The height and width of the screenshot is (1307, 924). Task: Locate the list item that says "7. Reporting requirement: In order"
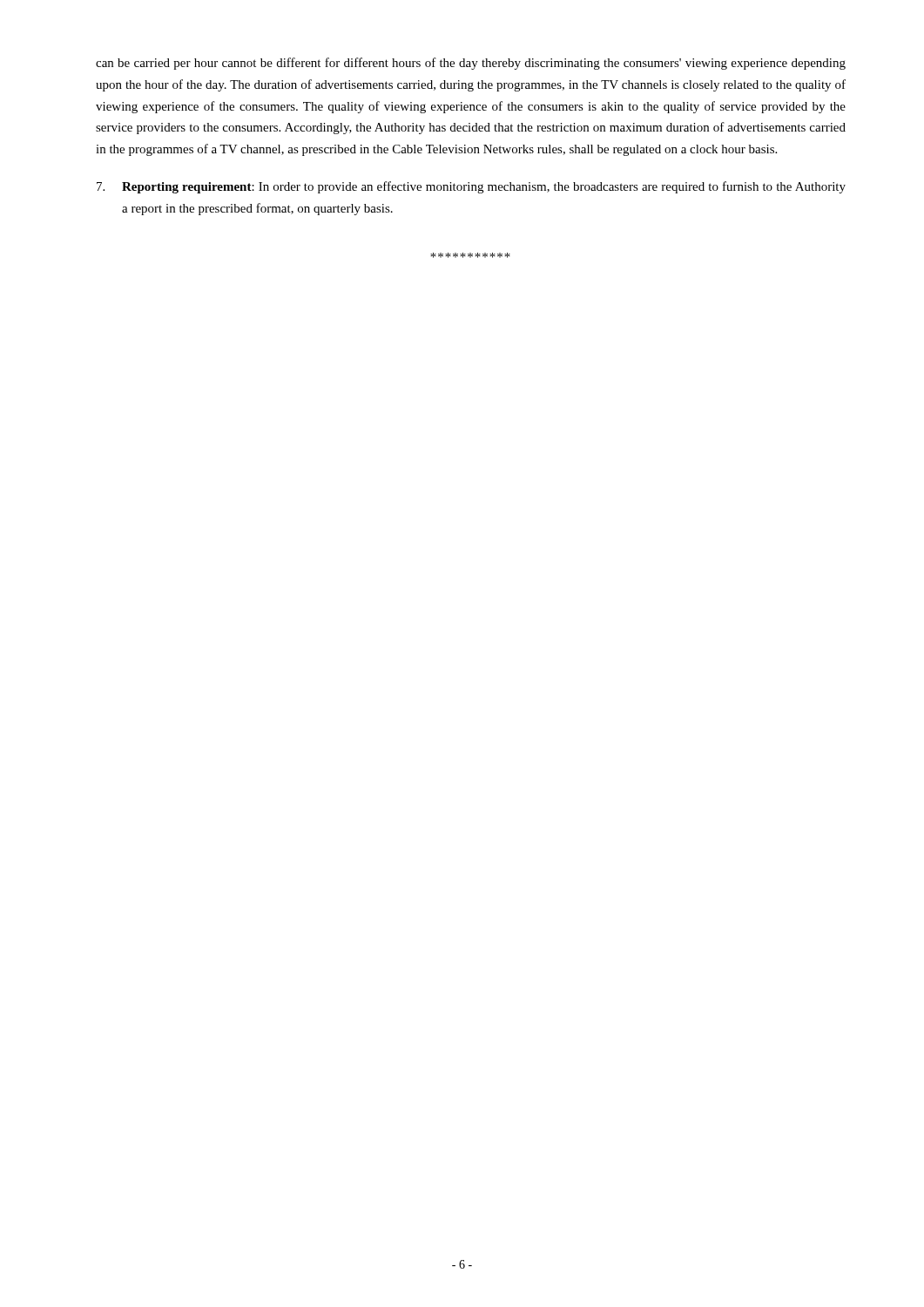click(471, 197)
